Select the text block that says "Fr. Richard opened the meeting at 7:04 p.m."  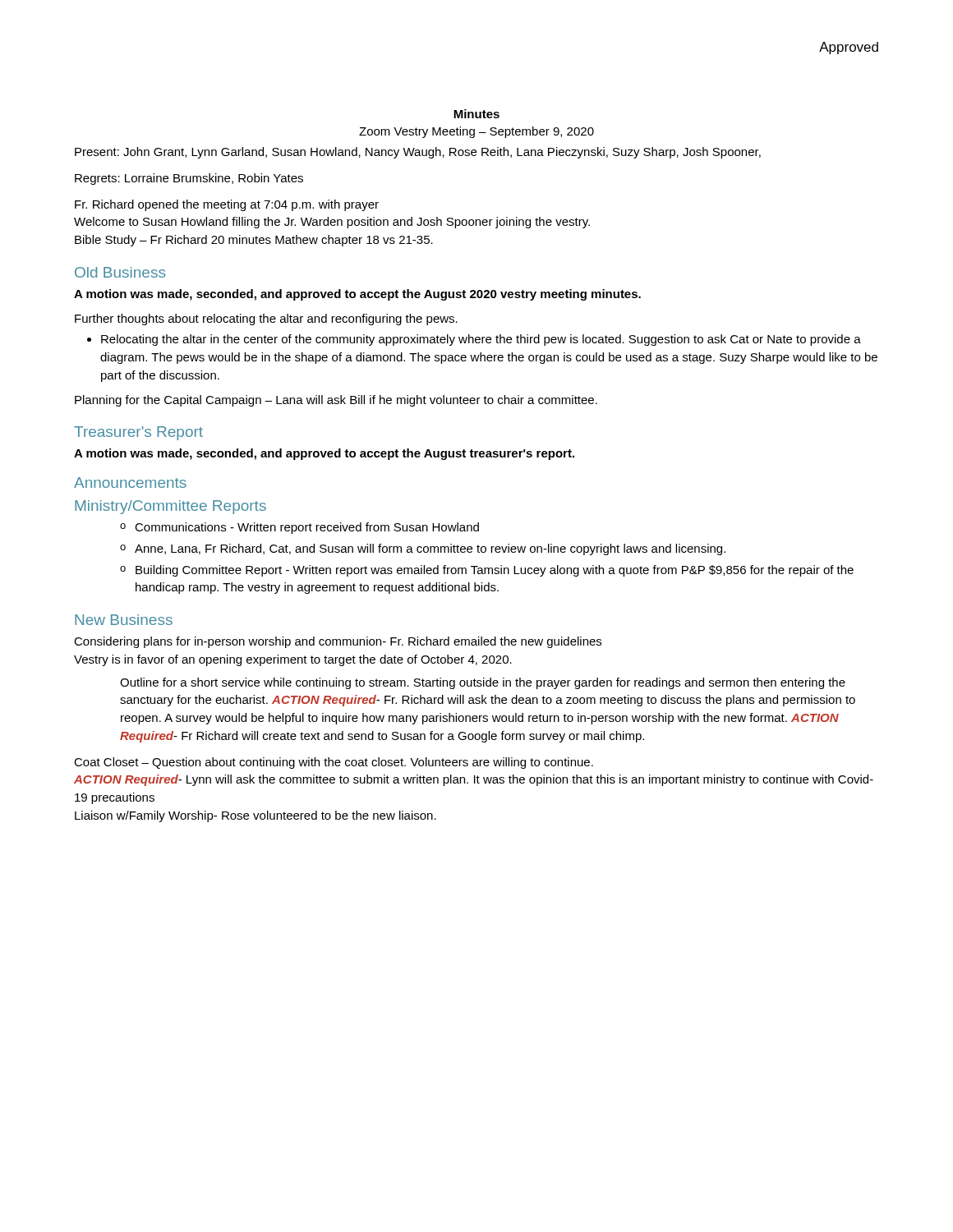click(332, 222)
